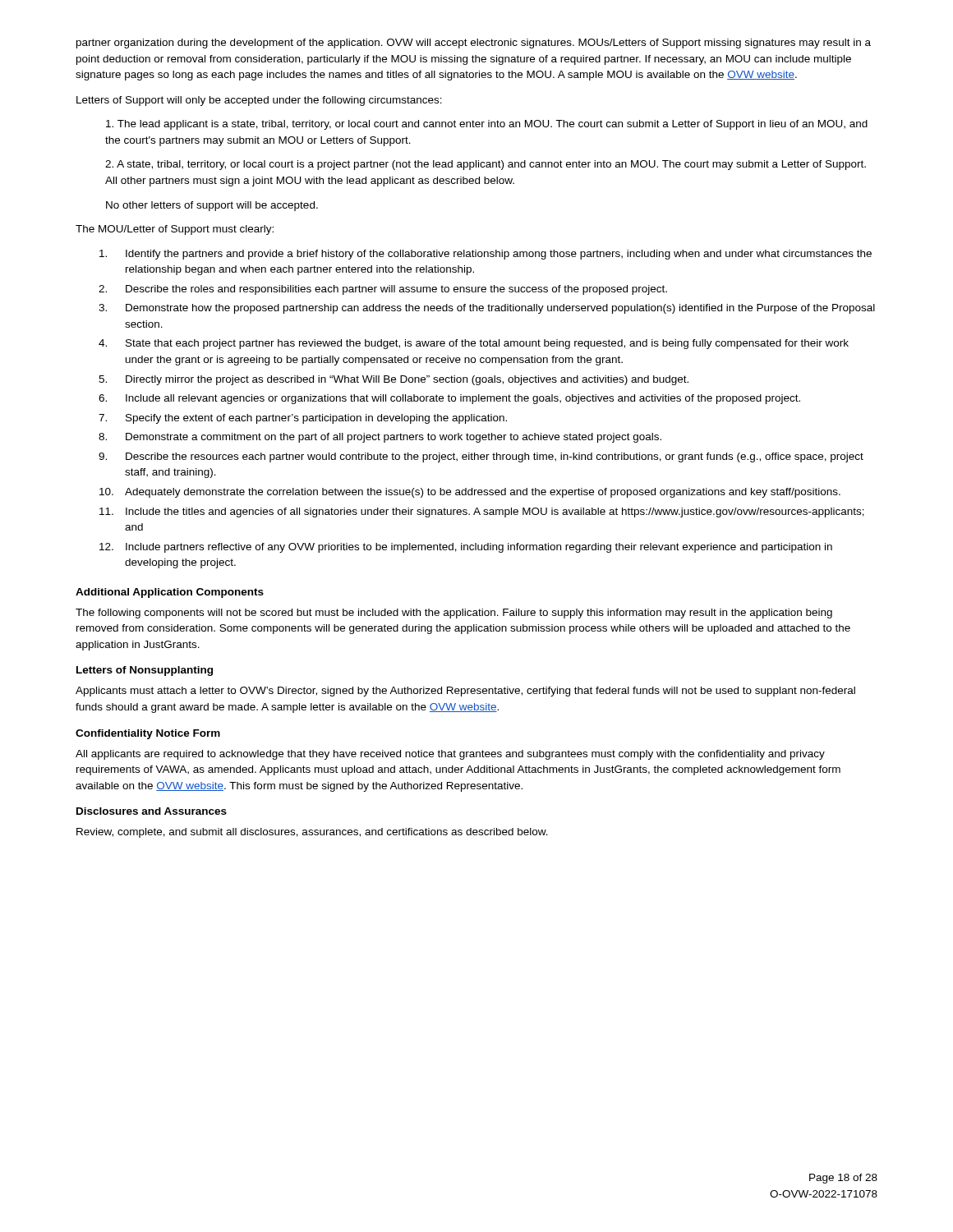Point to the block starting "2. Describe the roles and responsibilities each partner"
953x1232 pixels.
click(488, 289)
